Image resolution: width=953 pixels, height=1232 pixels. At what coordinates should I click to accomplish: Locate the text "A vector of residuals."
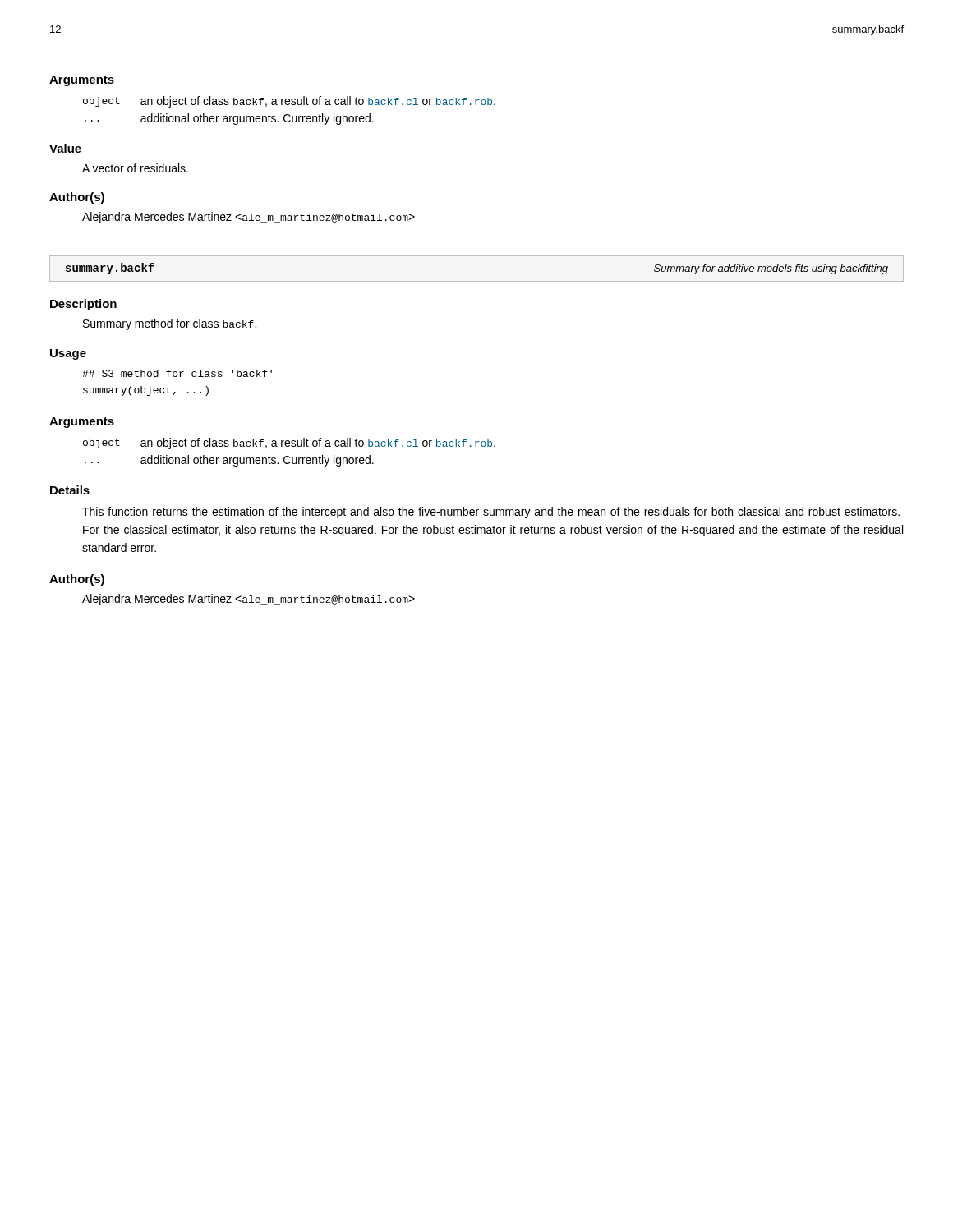136,168
